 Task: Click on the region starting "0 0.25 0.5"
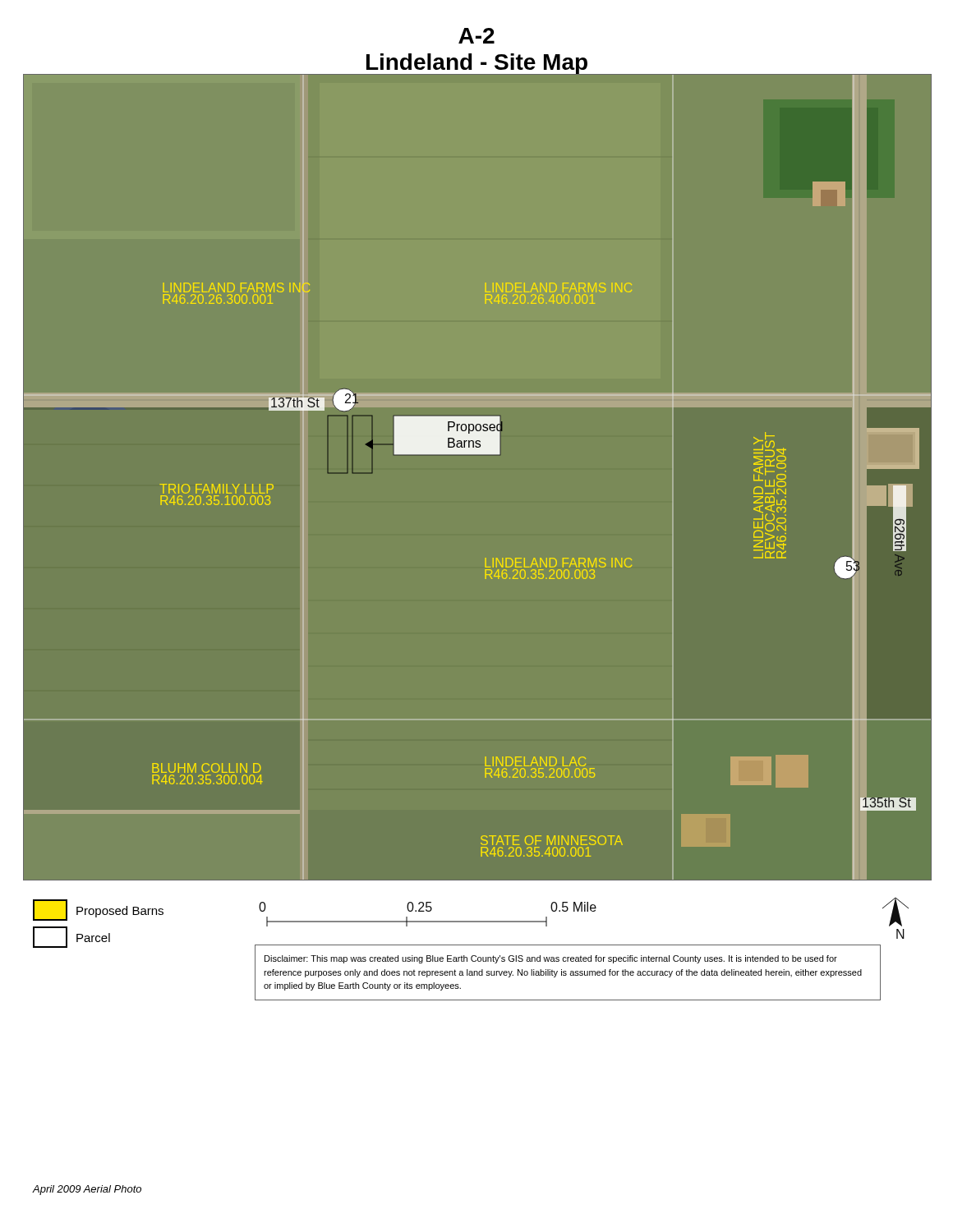[x=452, y=917]
